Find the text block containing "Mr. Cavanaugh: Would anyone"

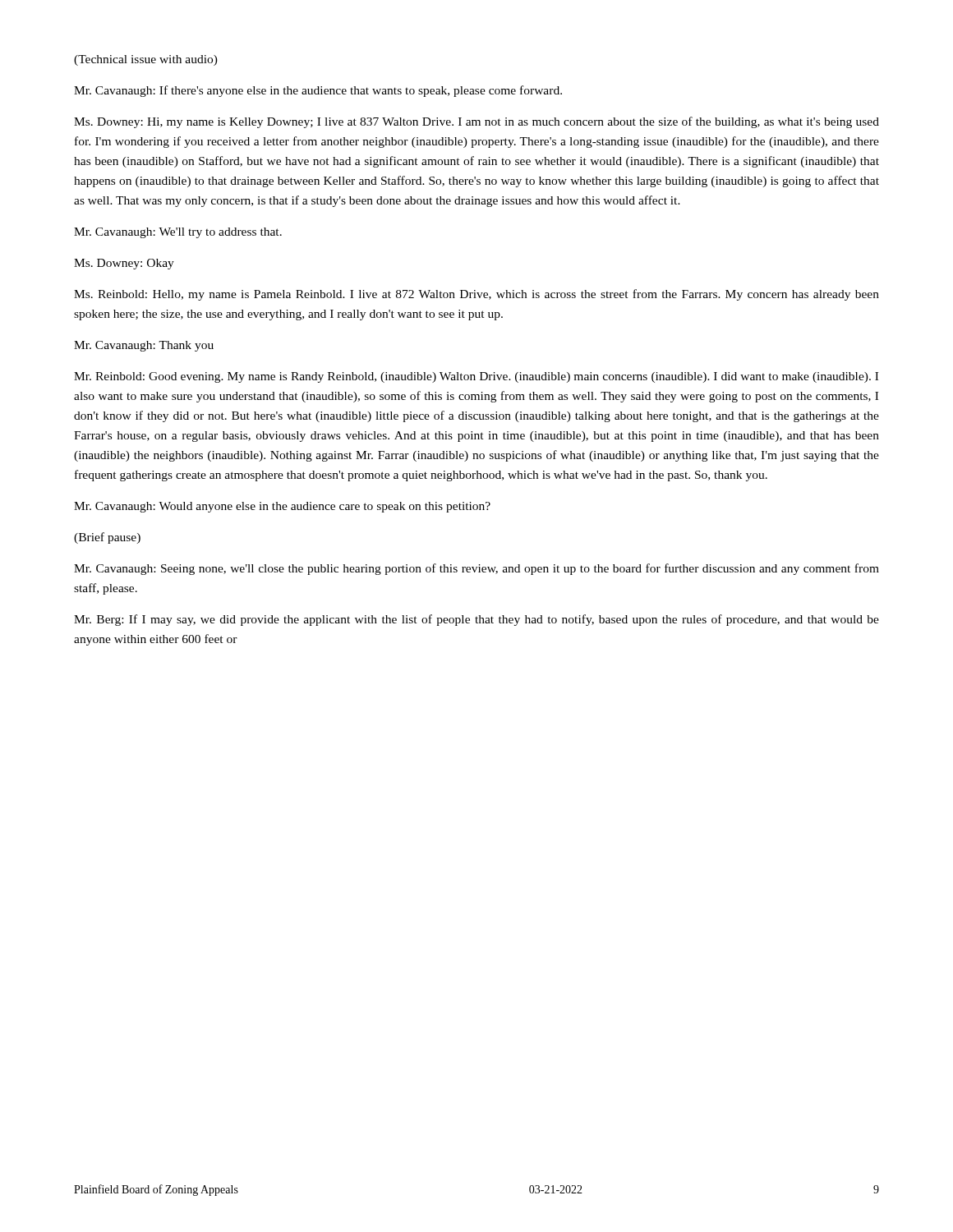tap(282, 506)
